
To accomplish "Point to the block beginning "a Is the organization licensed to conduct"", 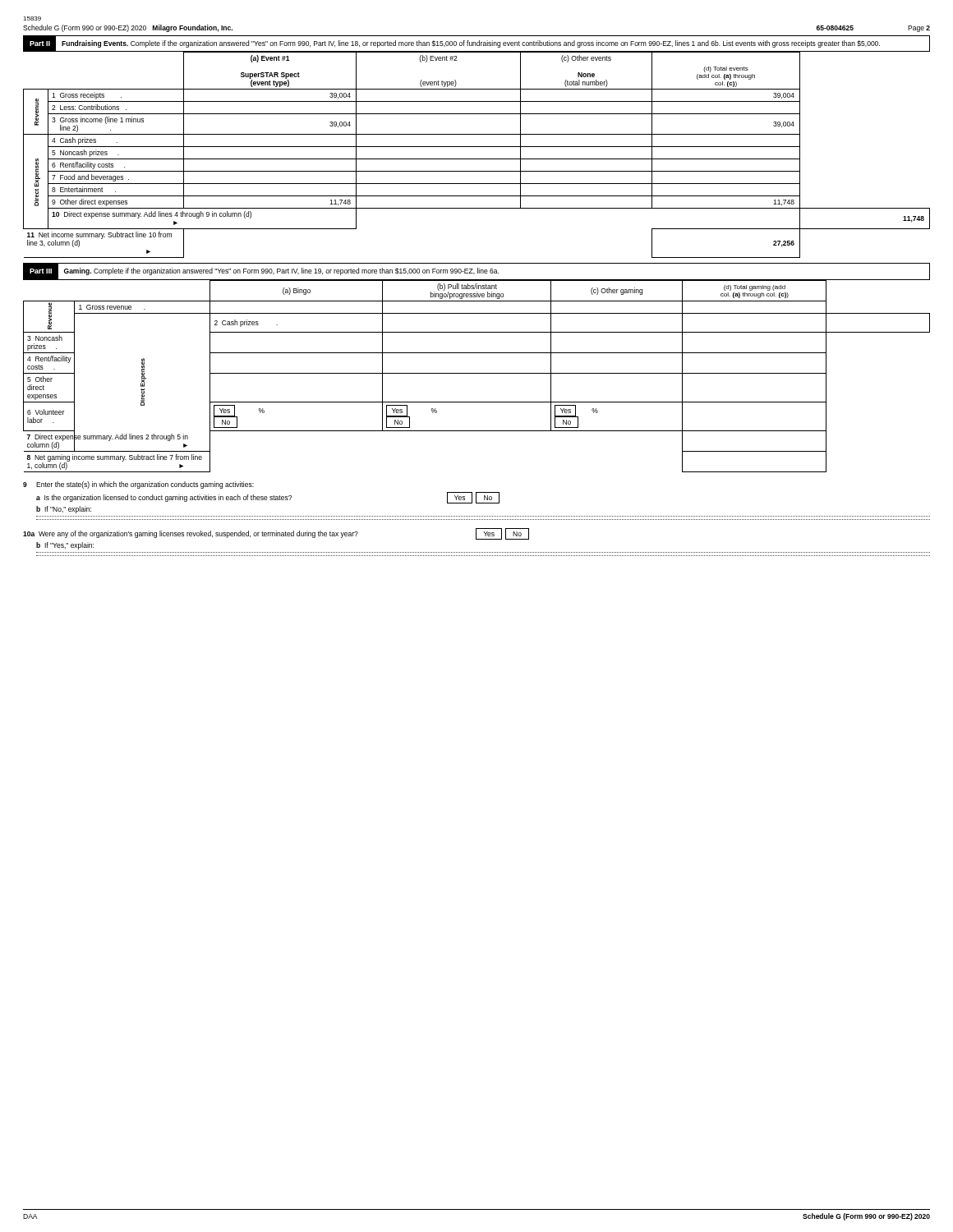I will pos(268,498).
